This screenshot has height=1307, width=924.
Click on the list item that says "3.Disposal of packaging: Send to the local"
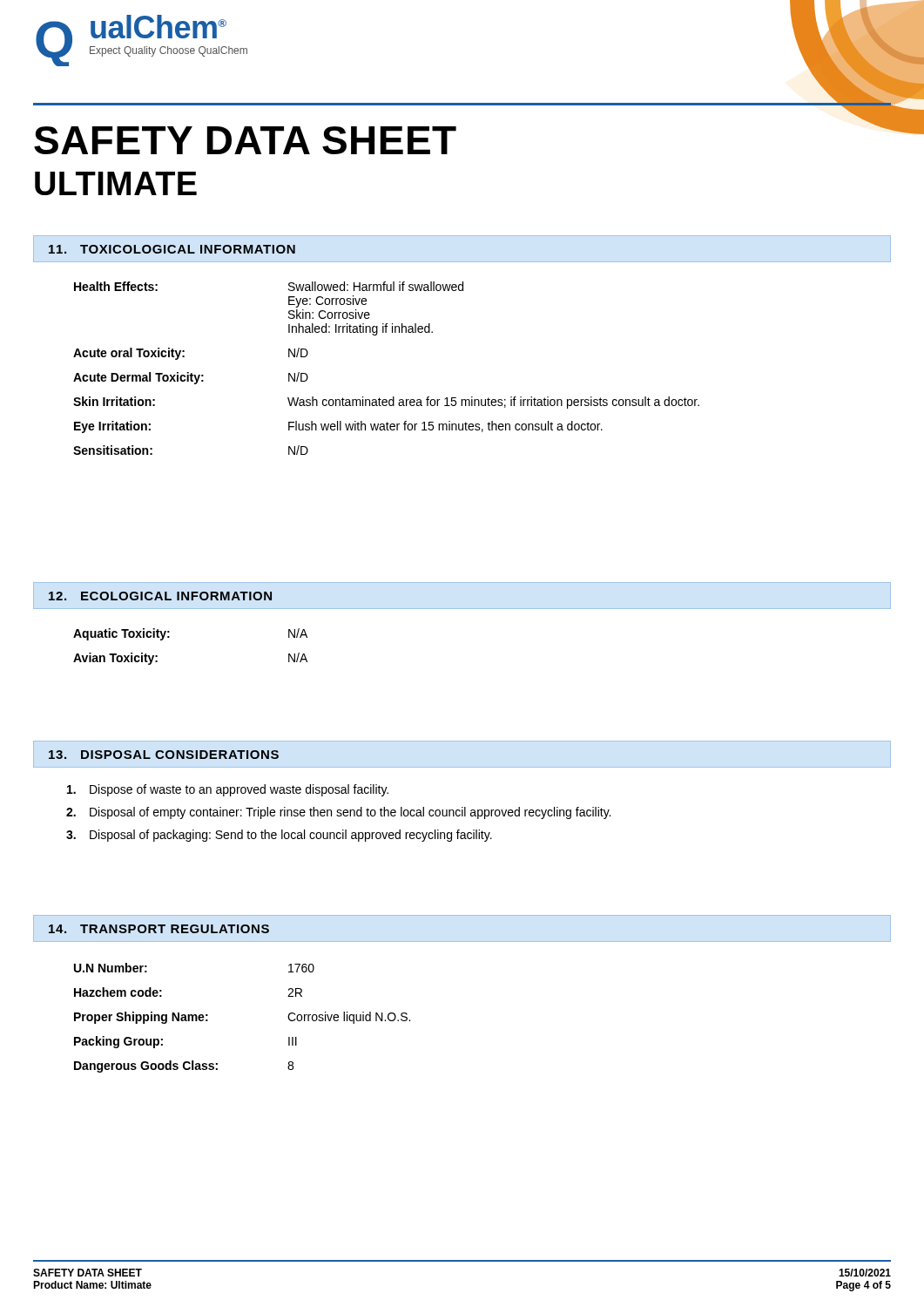click(x=279, y=835)
